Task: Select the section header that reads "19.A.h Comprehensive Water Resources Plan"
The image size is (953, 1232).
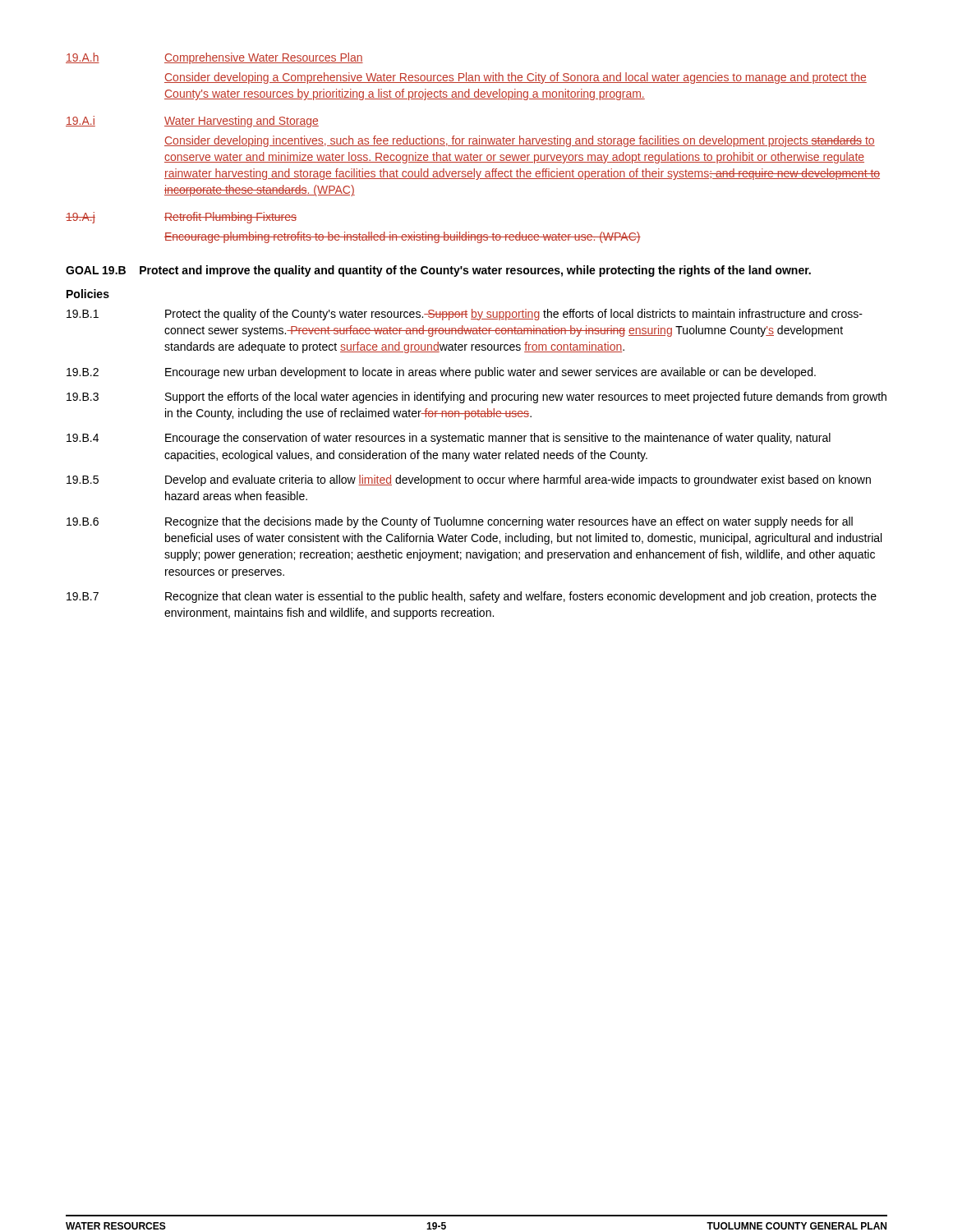Action: [214, 57]
